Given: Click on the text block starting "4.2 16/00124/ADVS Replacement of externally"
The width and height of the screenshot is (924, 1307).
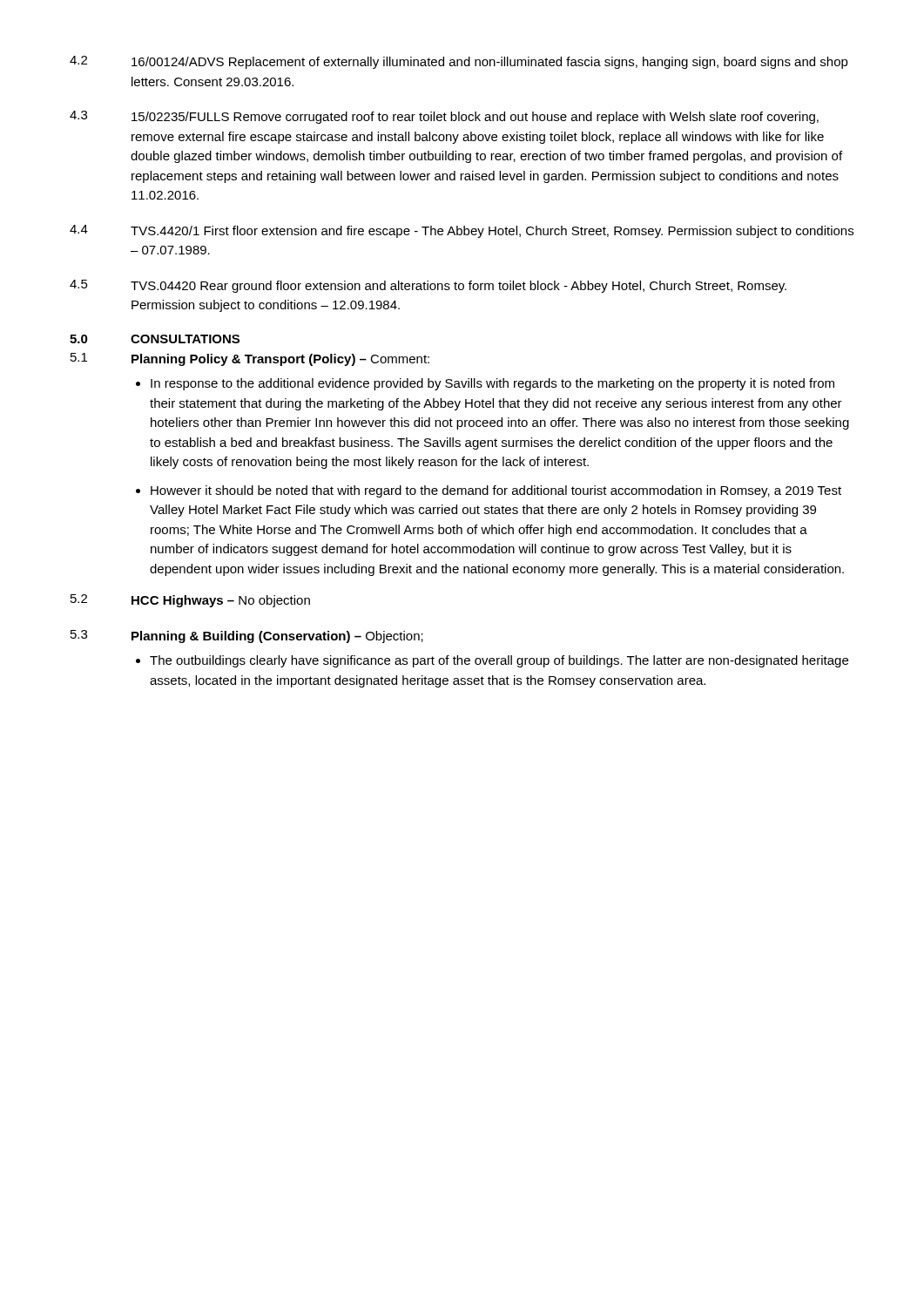Looking at the screenshot, I should pyautogui.click(x=462, y=72).
